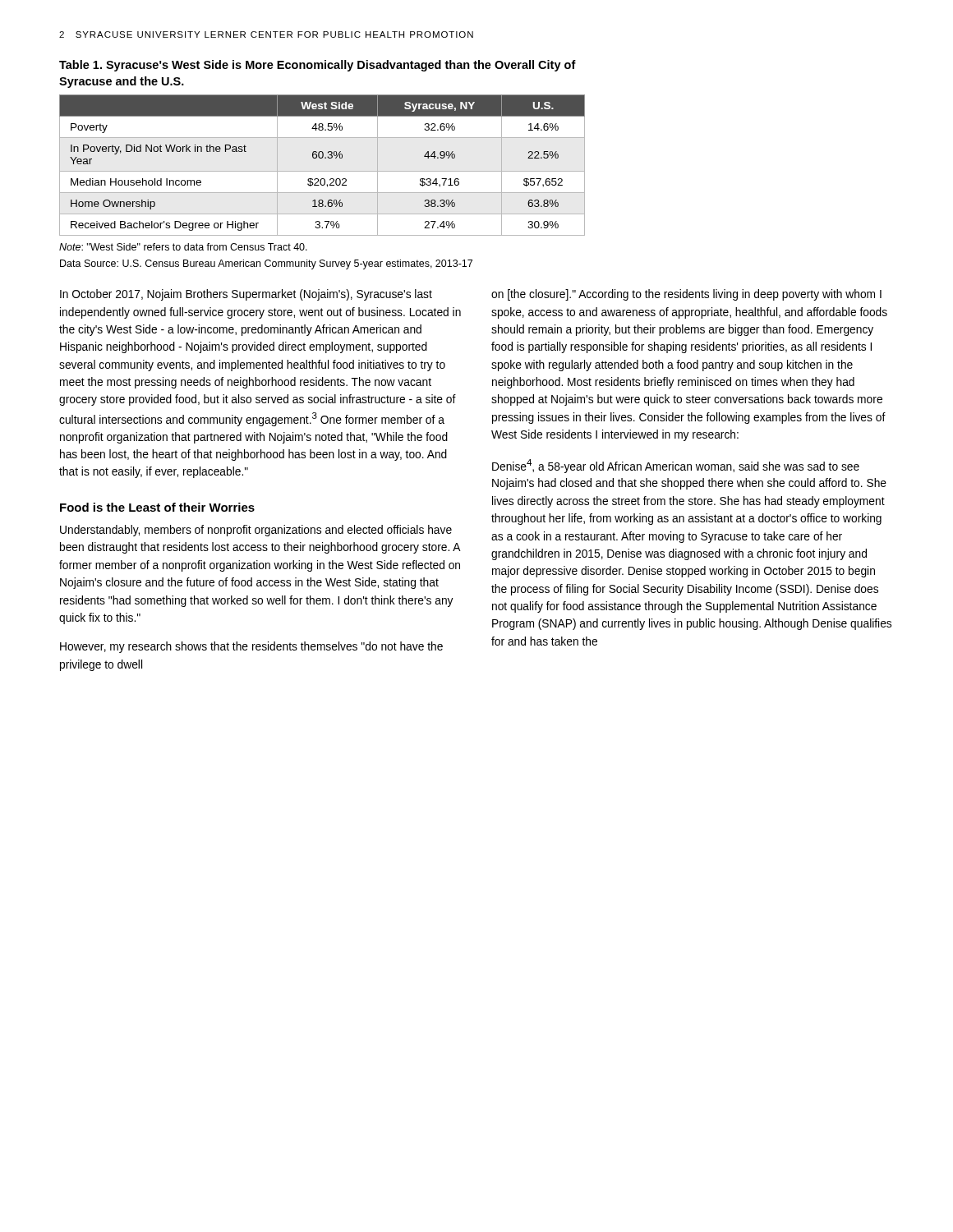Find the table that mentions "In Poverty, Did Not Work"
Image resolution: width=953 pixels, height=1232 pixels.
click(476, 165)
